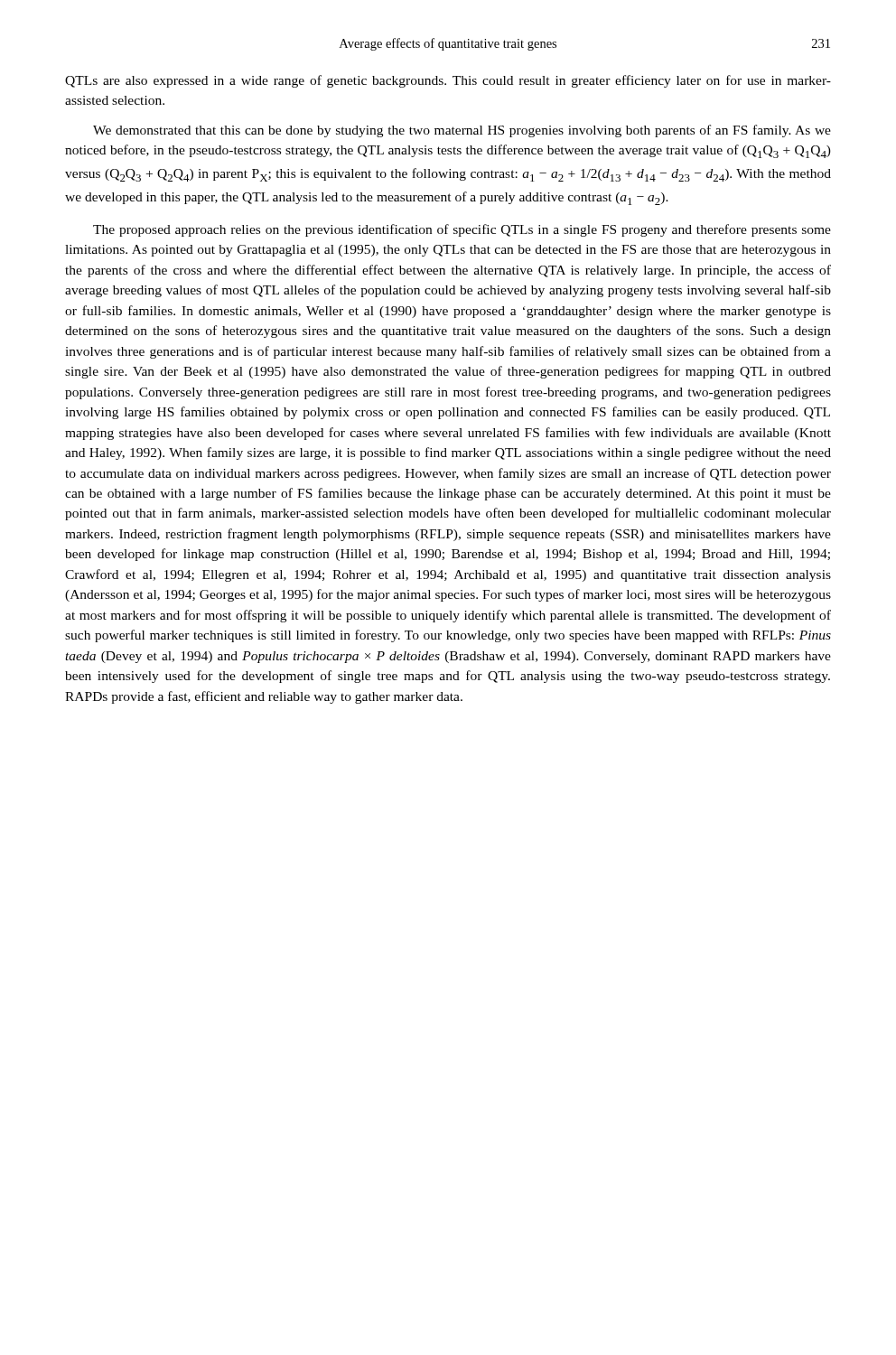Find the text starting "We demonstrated that this can"
This screenshot has width=896, height=1355.
coord(448,165)
